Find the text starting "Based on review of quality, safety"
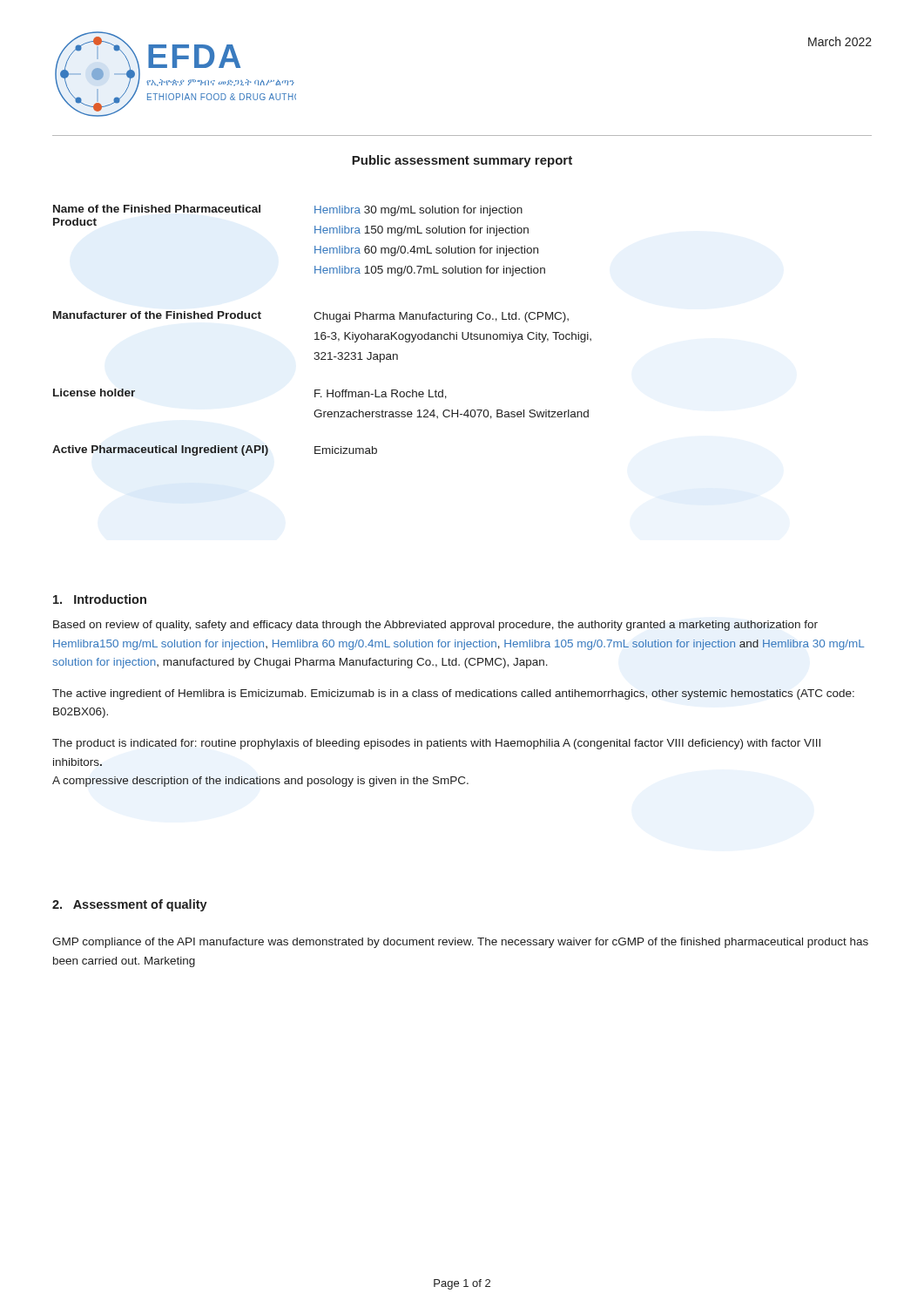The height and width of the screenshot is (1307, 924). [x=458, y=643]
